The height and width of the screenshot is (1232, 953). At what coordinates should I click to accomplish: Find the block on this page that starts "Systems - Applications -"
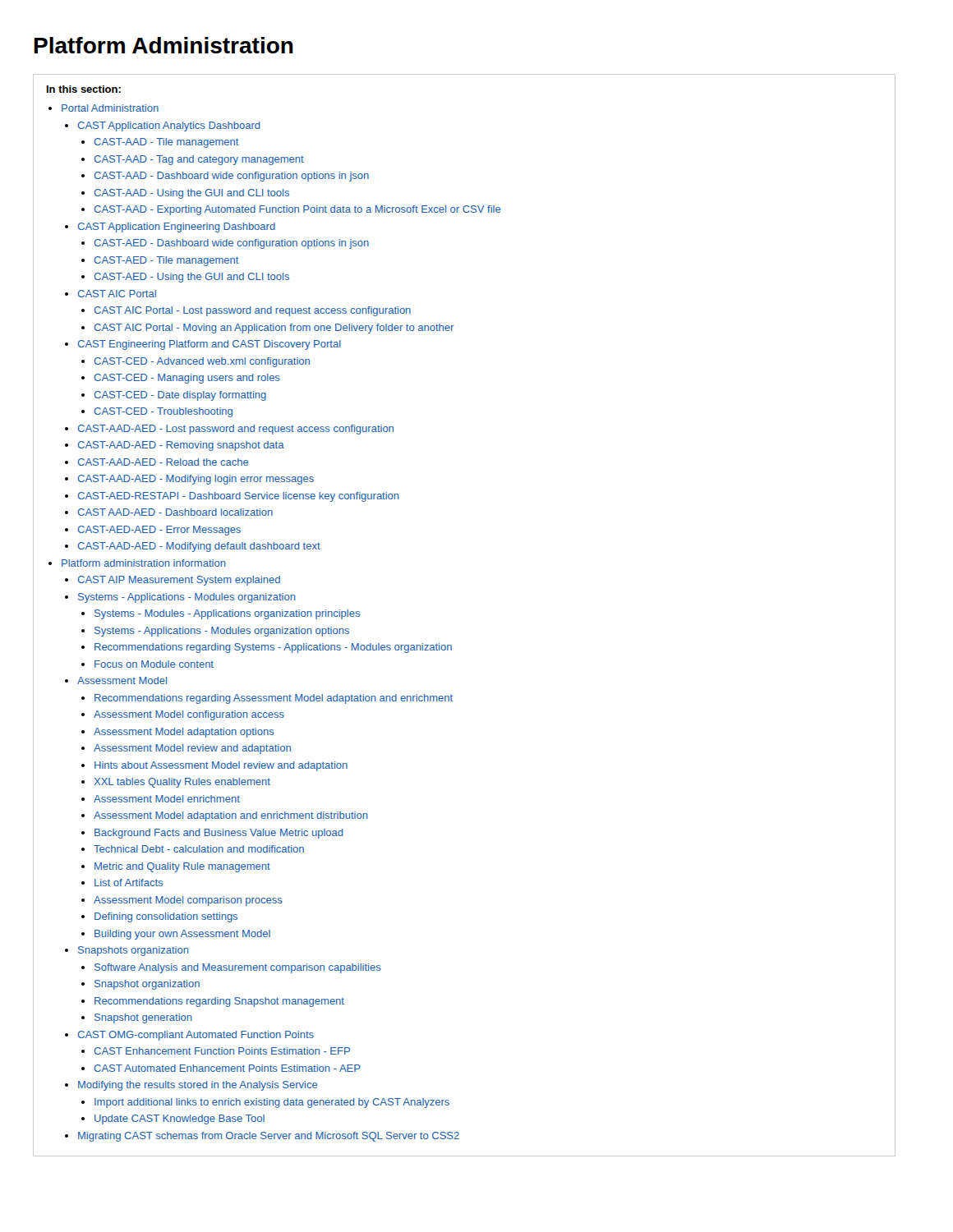(x=222, y=630)
